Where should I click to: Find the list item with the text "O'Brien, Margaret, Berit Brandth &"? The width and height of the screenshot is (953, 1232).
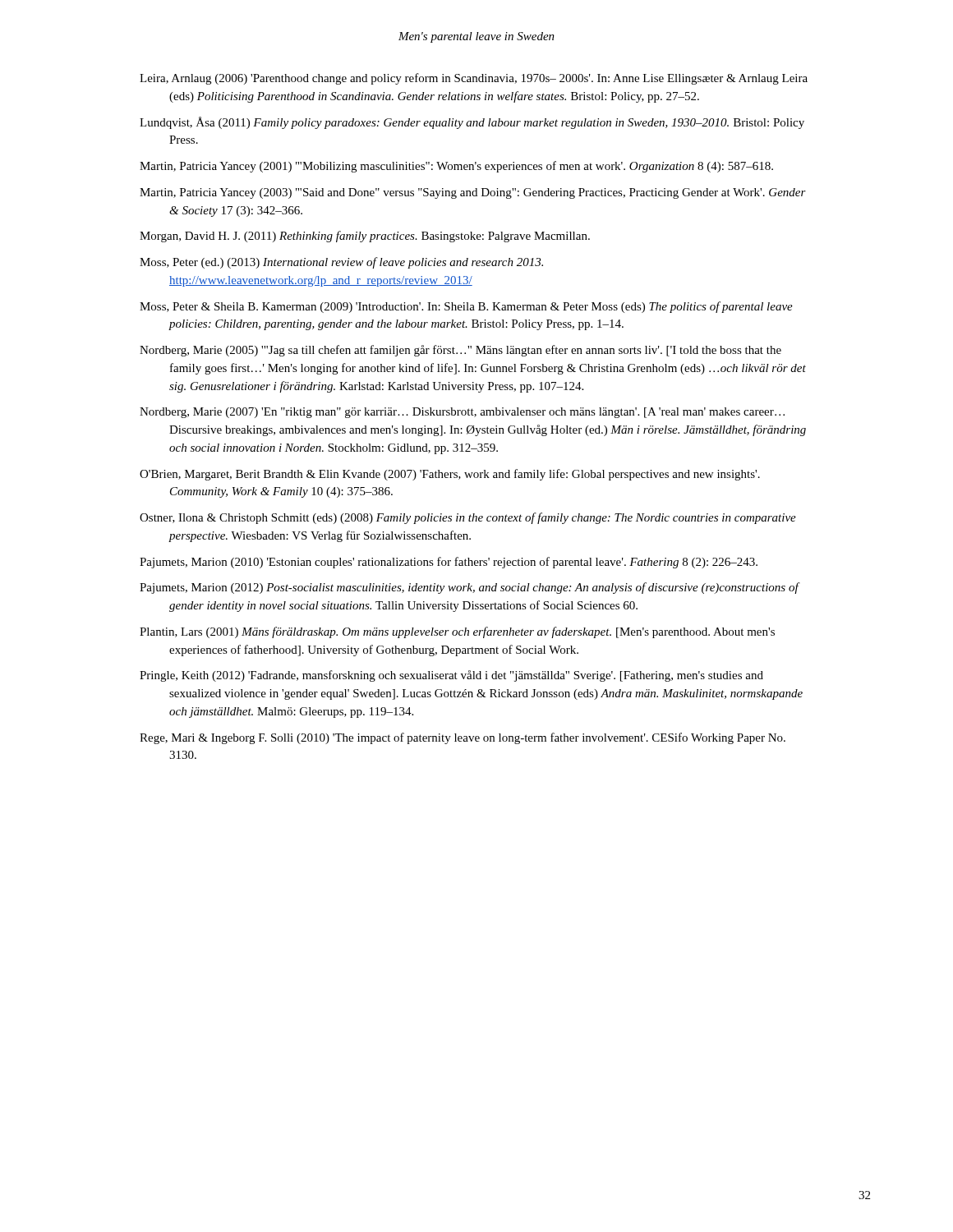coord(450,482)
